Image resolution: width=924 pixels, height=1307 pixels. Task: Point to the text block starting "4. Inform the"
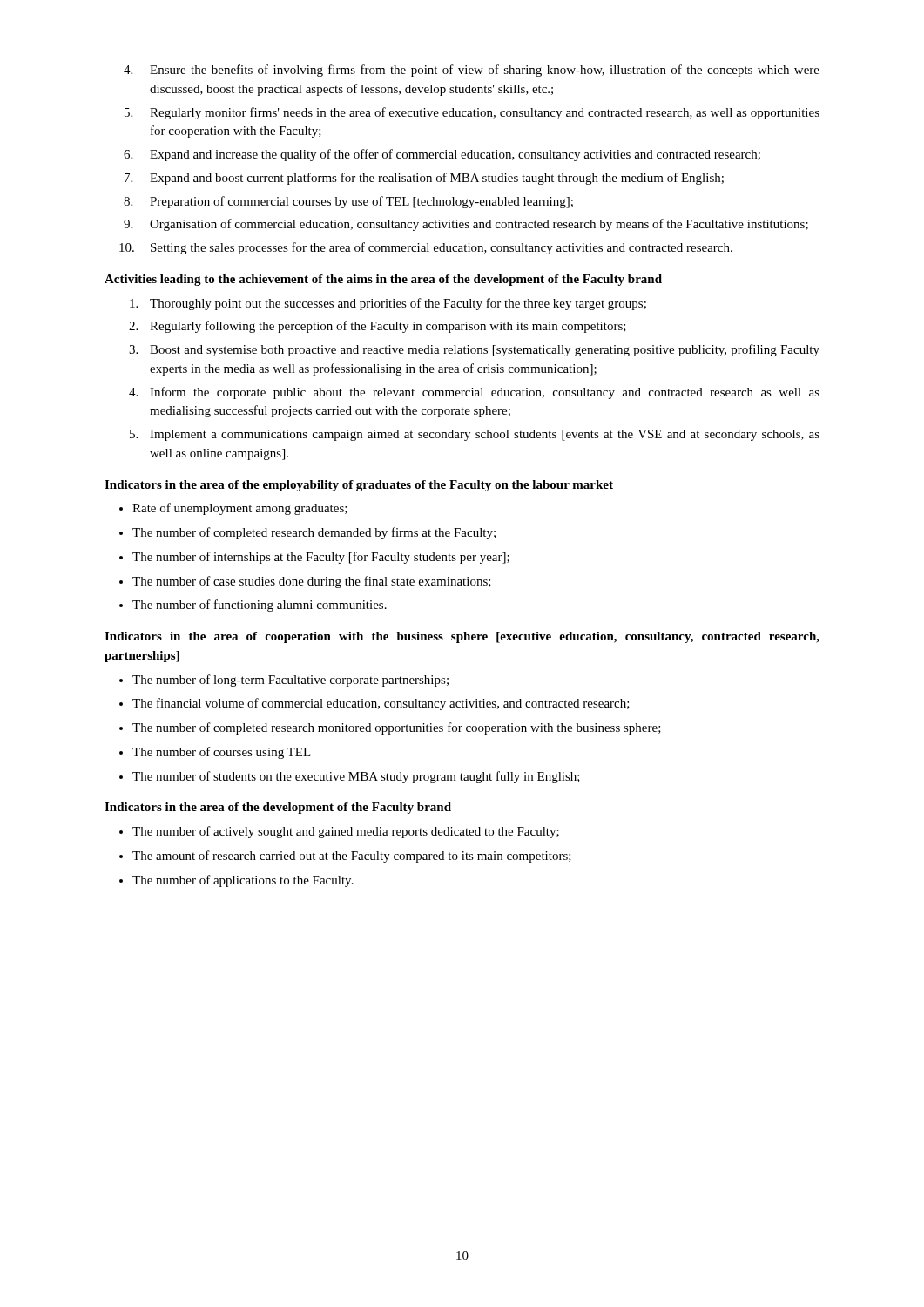tap(462, 402)
